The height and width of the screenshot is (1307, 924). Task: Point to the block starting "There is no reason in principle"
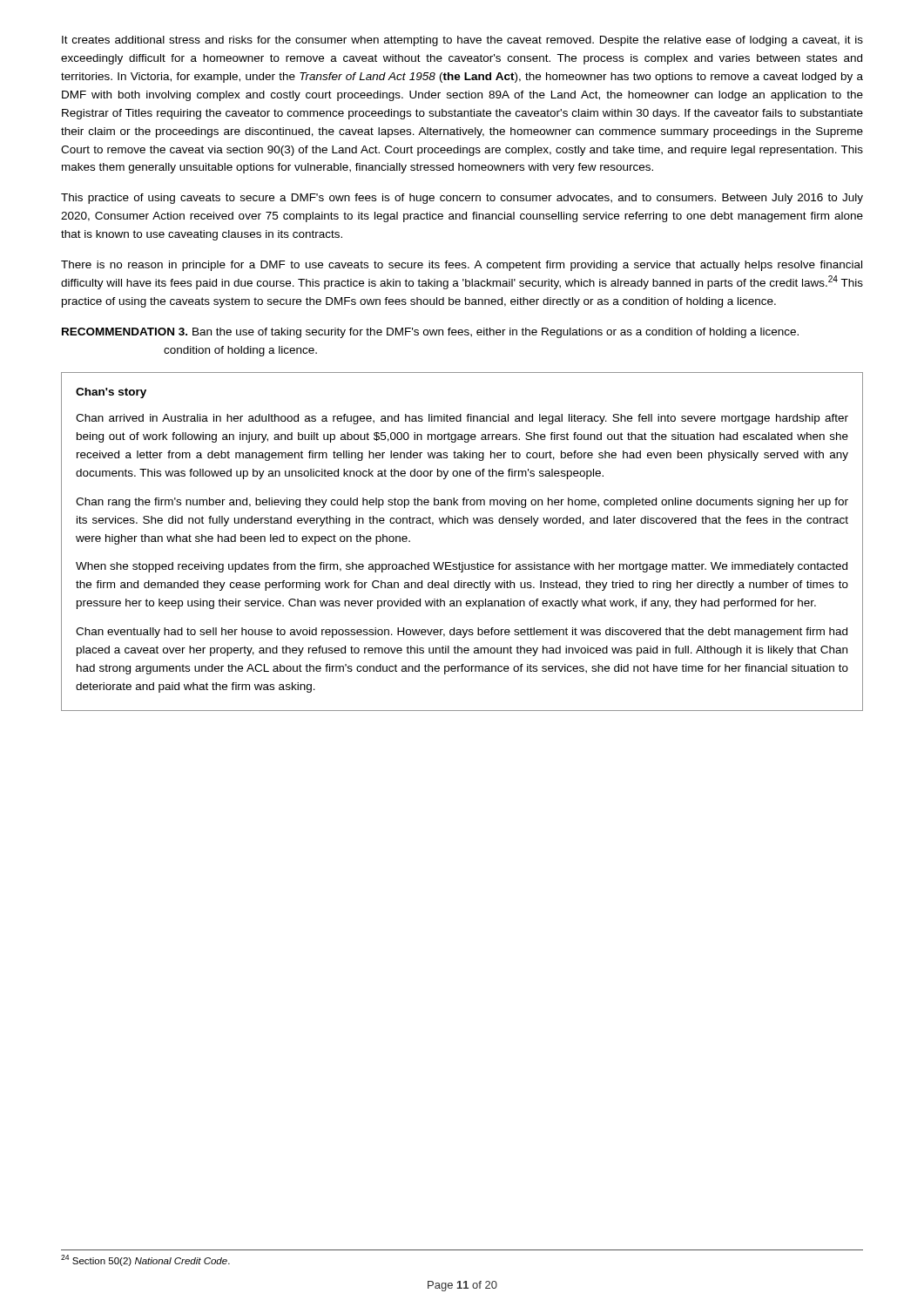tap(462, 283)
